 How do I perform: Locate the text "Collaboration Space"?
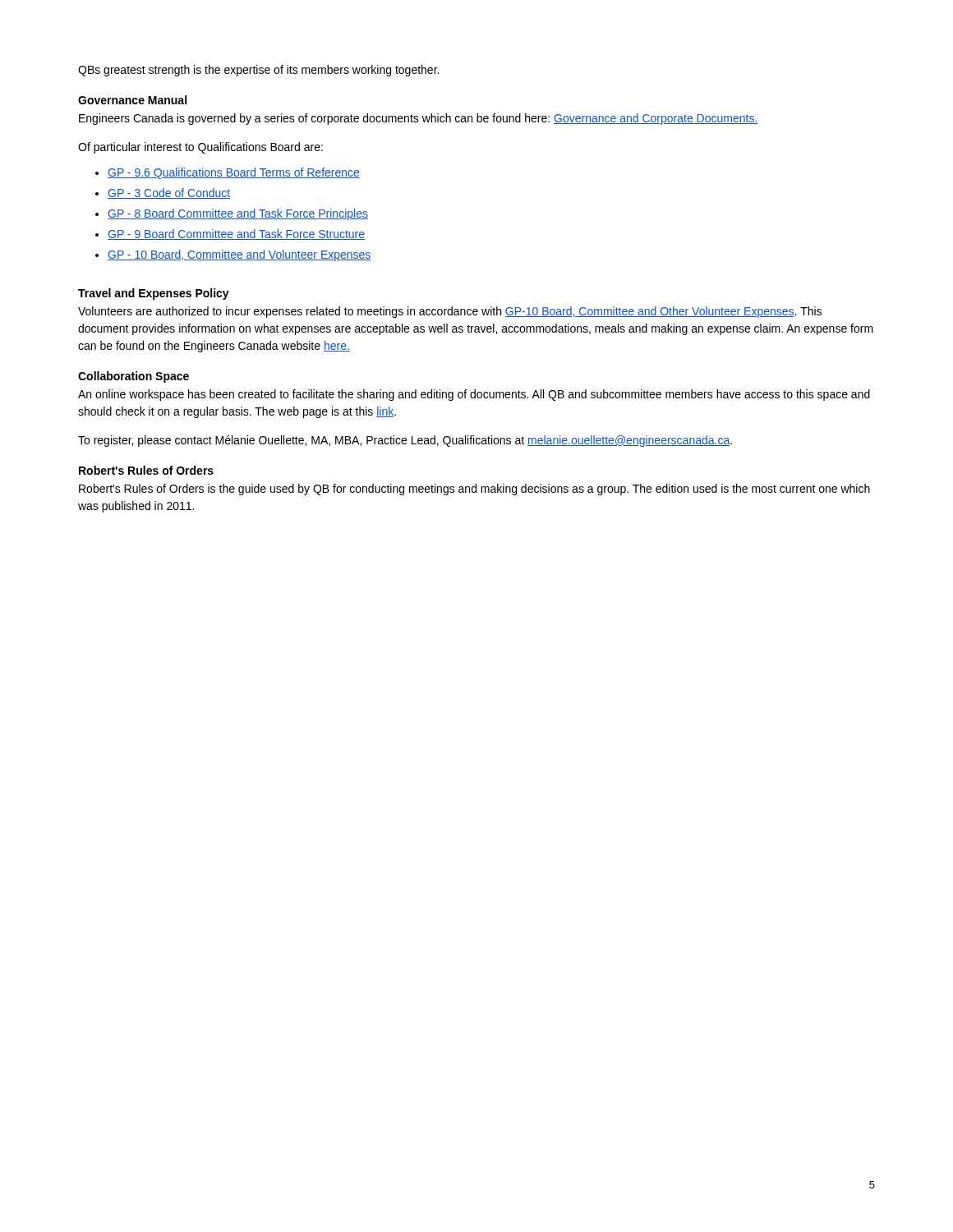coord(134,376)
